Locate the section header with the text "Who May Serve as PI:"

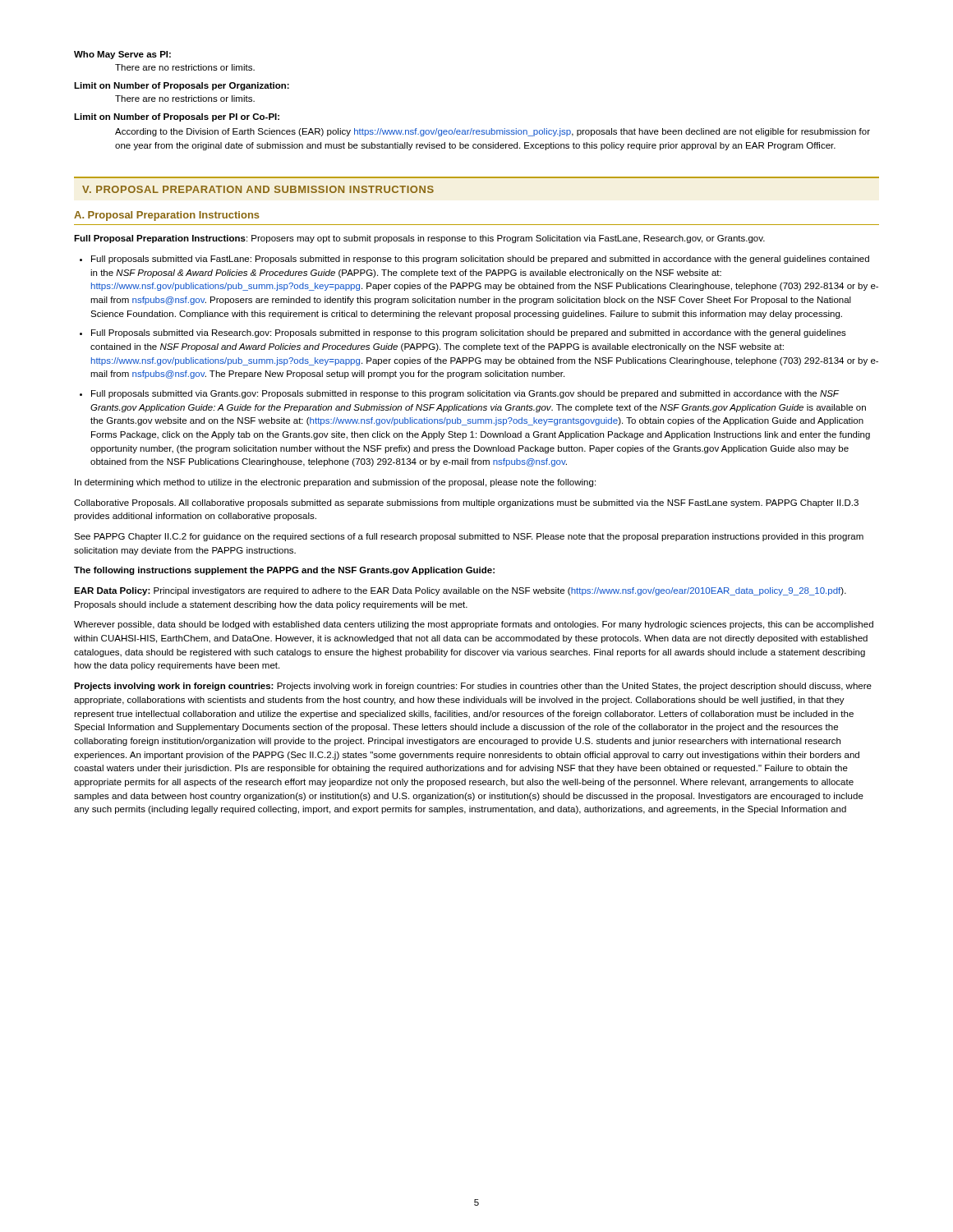tap(123, 54)
